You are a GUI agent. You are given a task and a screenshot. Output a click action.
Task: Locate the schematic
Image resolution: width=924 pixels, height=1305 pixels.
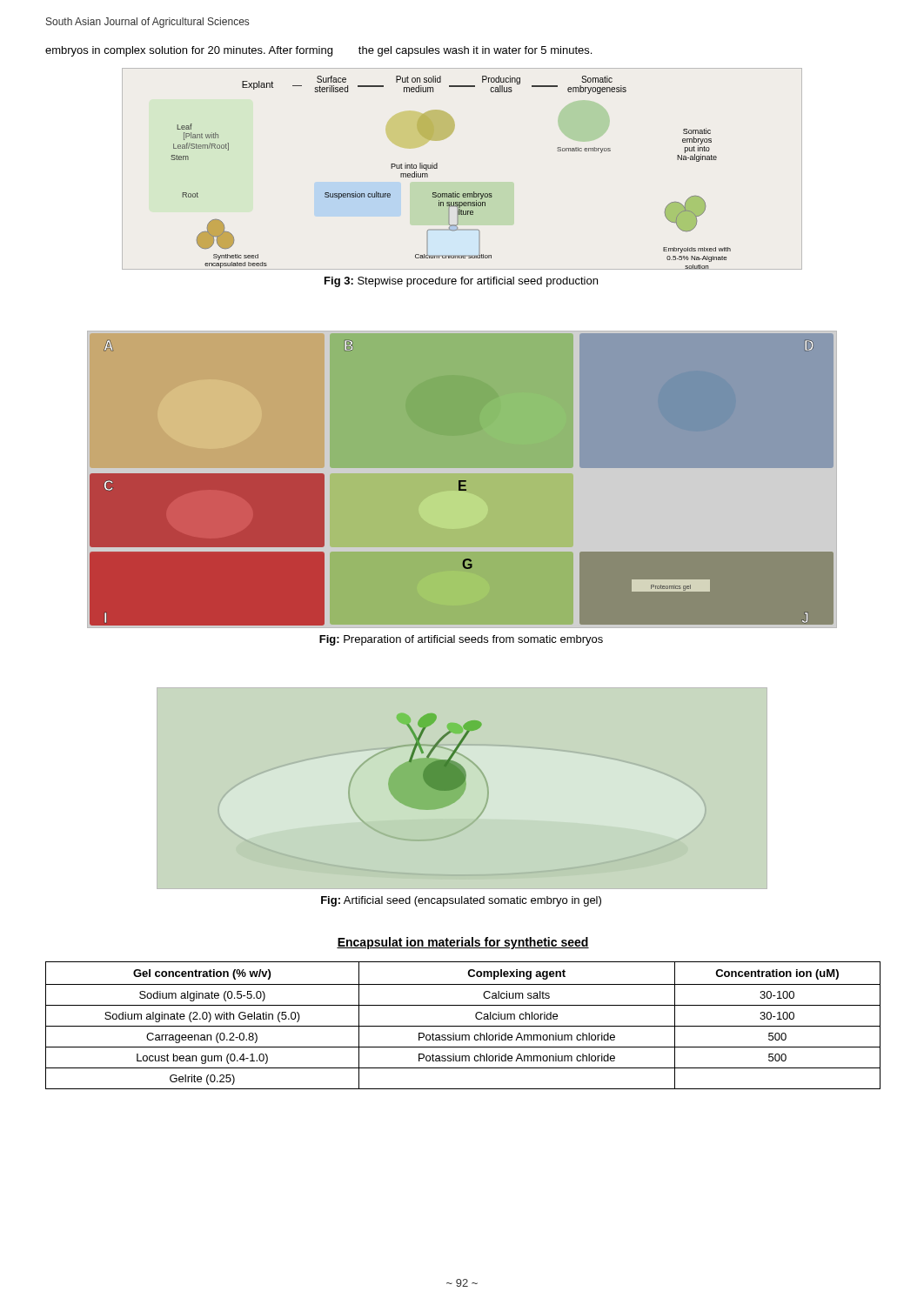pos(461,177)
